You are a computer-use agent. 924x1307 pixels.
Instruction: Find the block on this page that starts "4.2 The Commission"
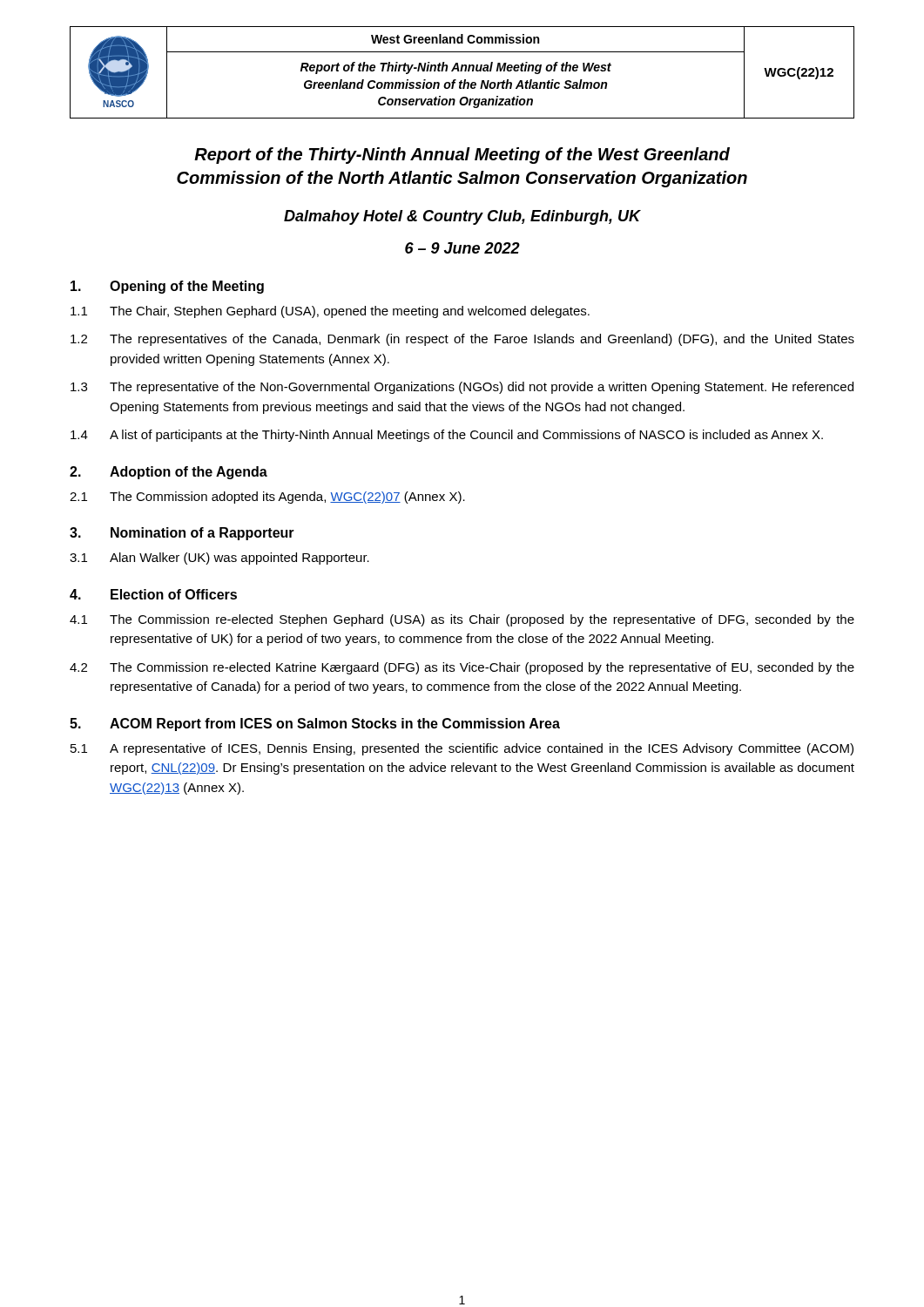462,677
